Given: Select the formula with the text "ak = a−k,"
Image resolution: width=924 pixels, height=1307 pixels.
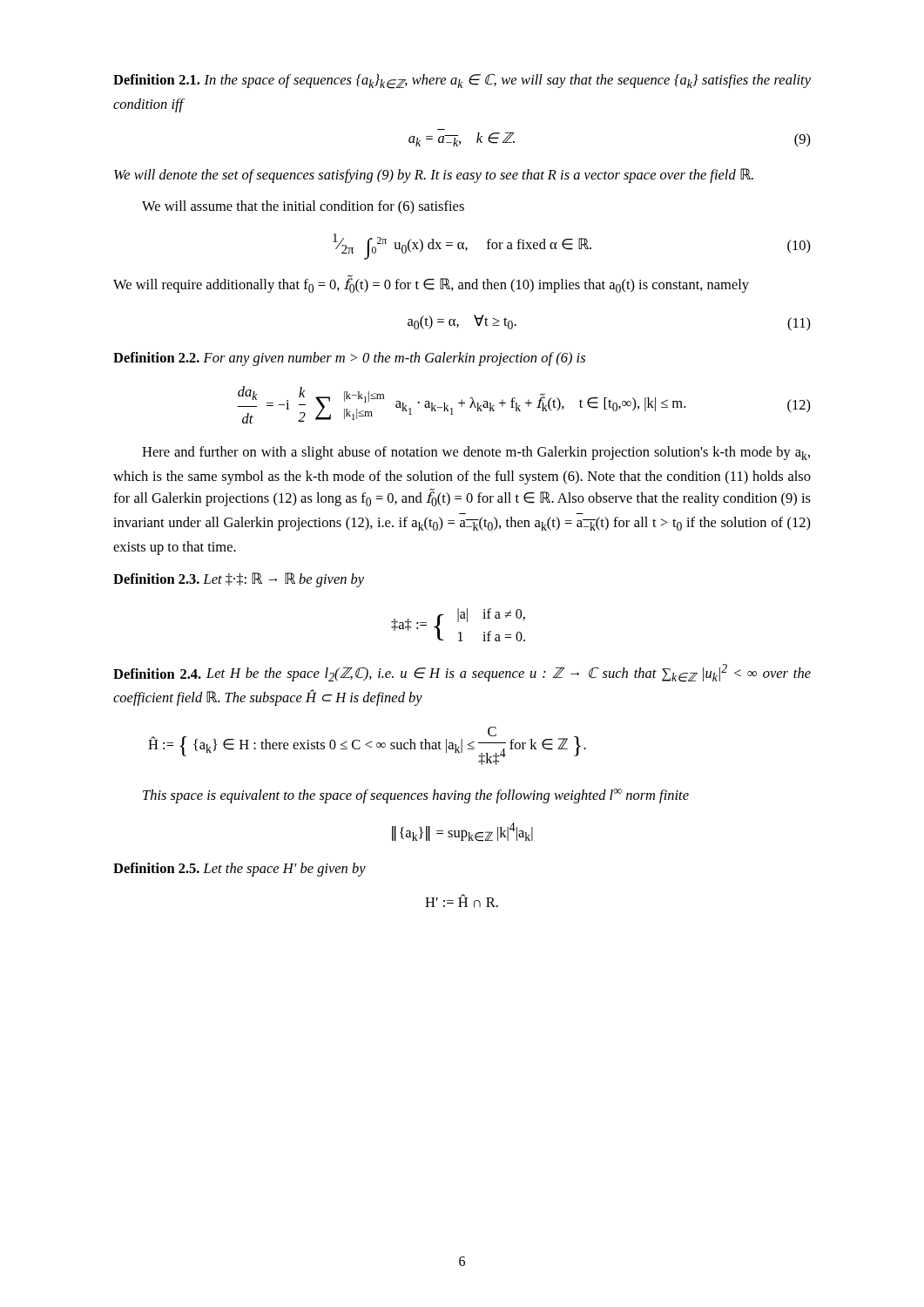Looking at the screenshot, I should (x=462, y=140).
